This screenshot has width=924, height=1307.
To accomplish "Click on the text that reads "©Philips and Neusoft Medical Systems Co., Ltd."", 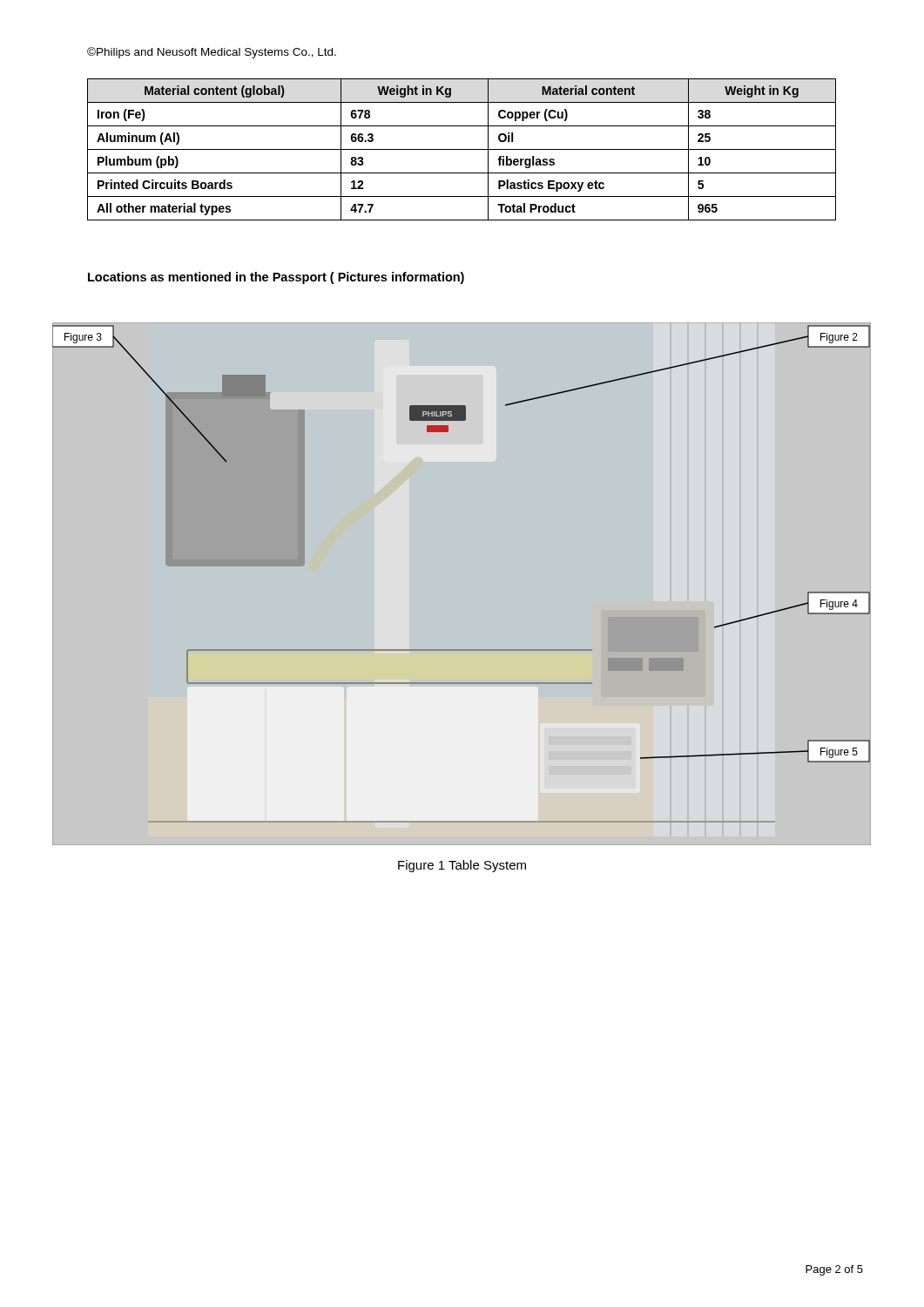I will coord(212,52).
